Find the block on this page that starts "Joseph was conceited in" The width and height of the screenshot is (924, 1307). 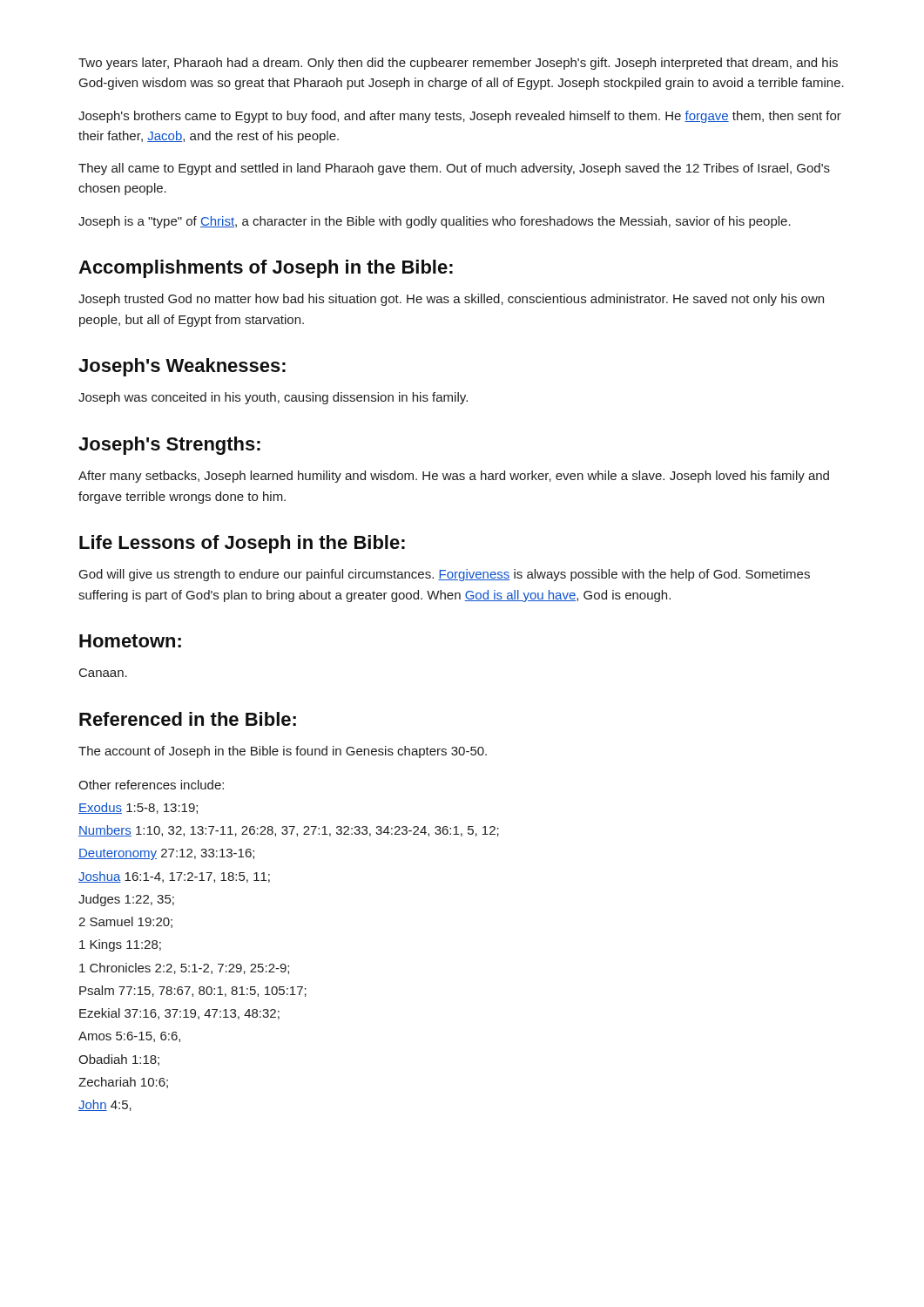[274, 397]
